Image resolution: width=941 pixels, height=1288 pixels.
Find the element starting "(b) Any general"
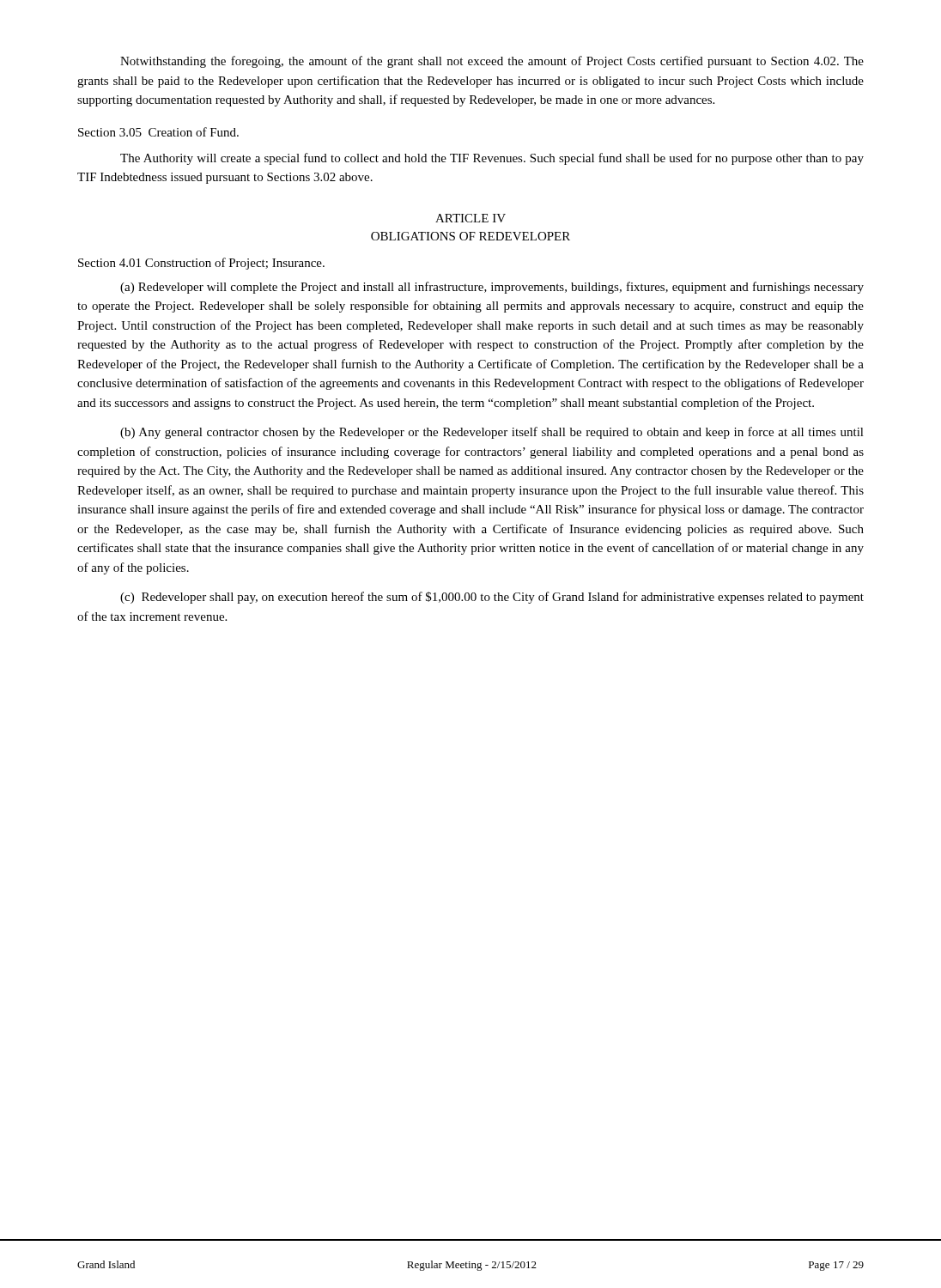tap(470, 500)
